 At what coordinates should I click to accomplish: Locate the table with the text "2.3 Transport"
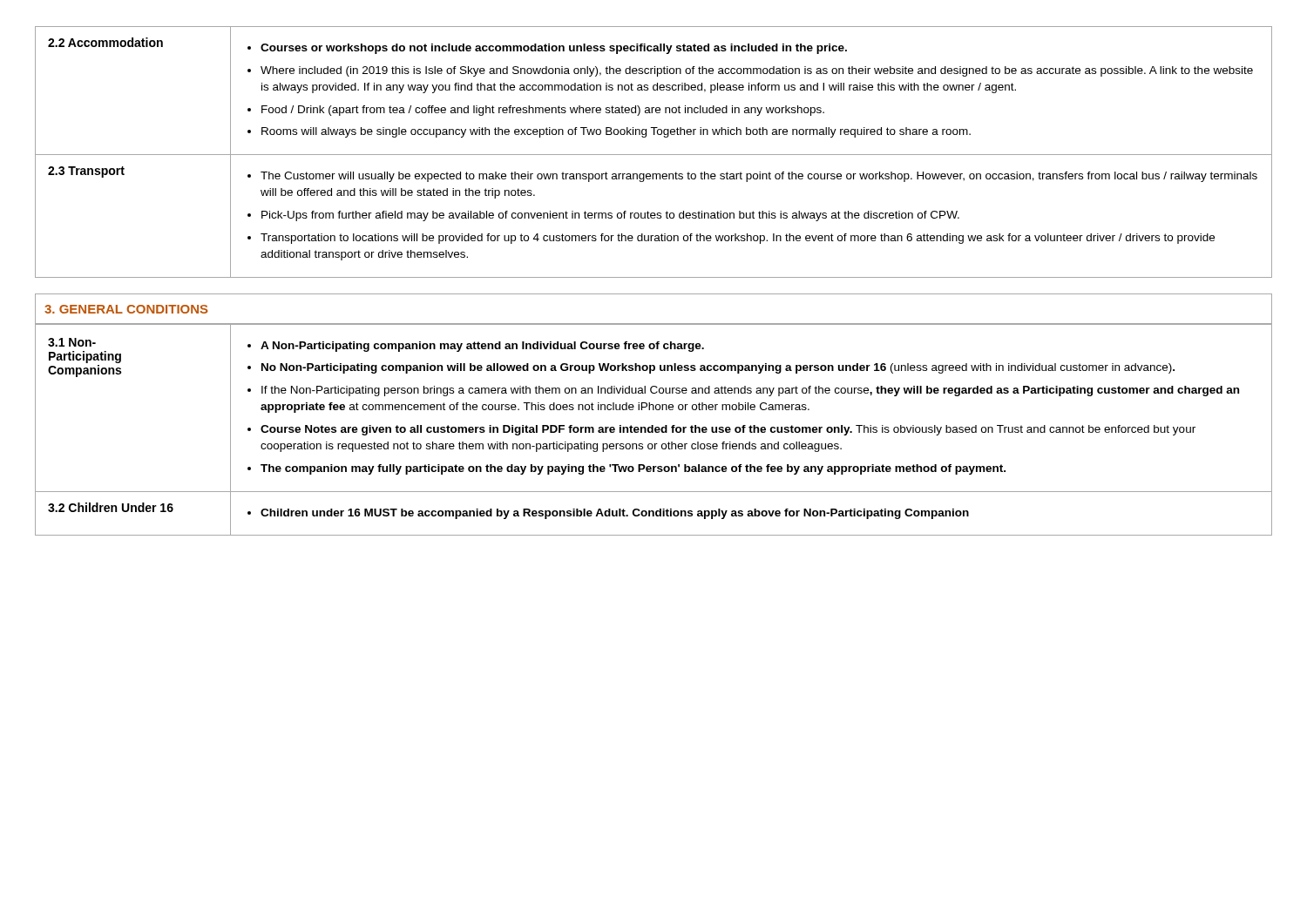point(654,152)
